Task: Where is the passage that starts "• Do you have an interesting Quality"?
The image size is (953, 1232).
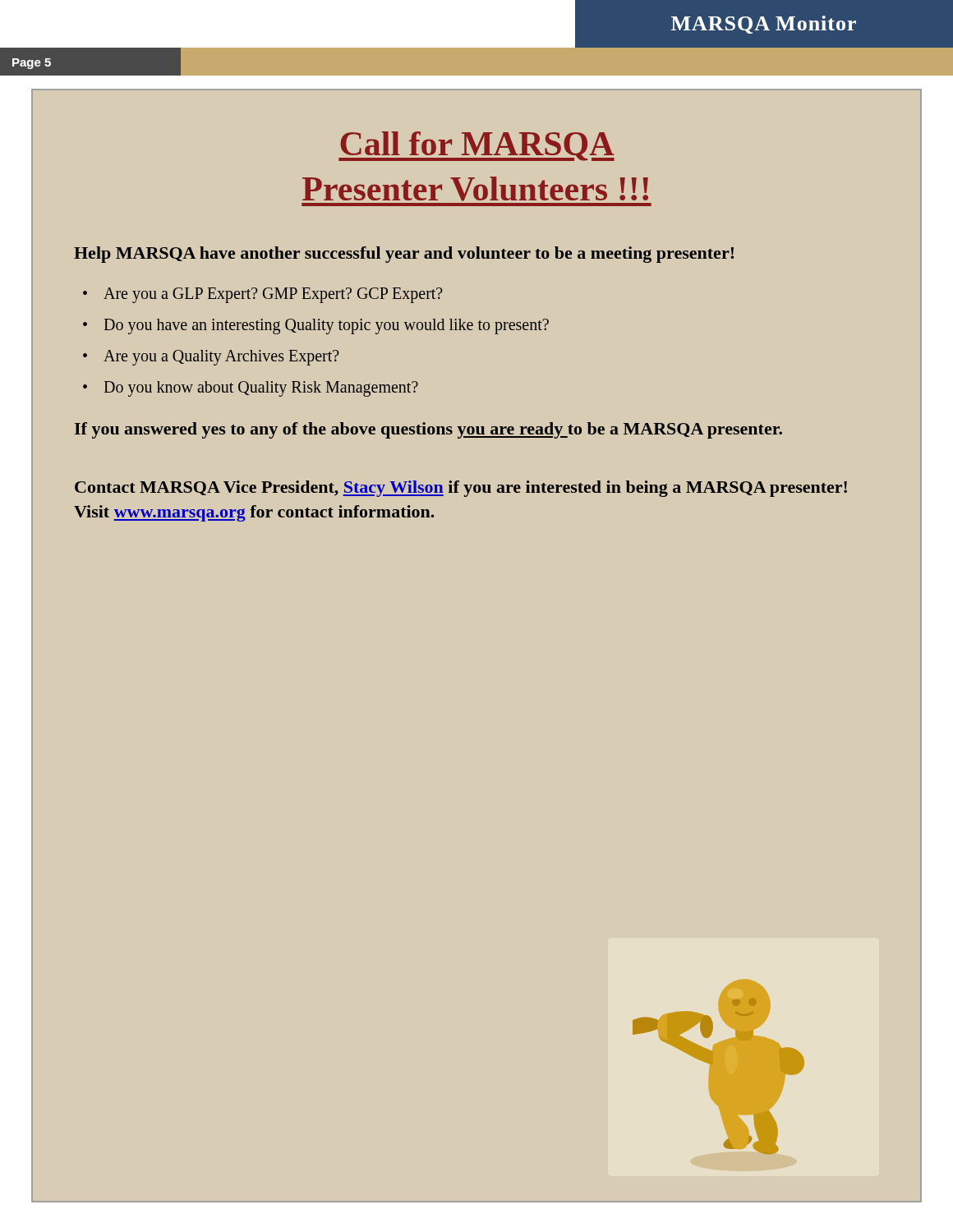Action: tap(316, 324)
